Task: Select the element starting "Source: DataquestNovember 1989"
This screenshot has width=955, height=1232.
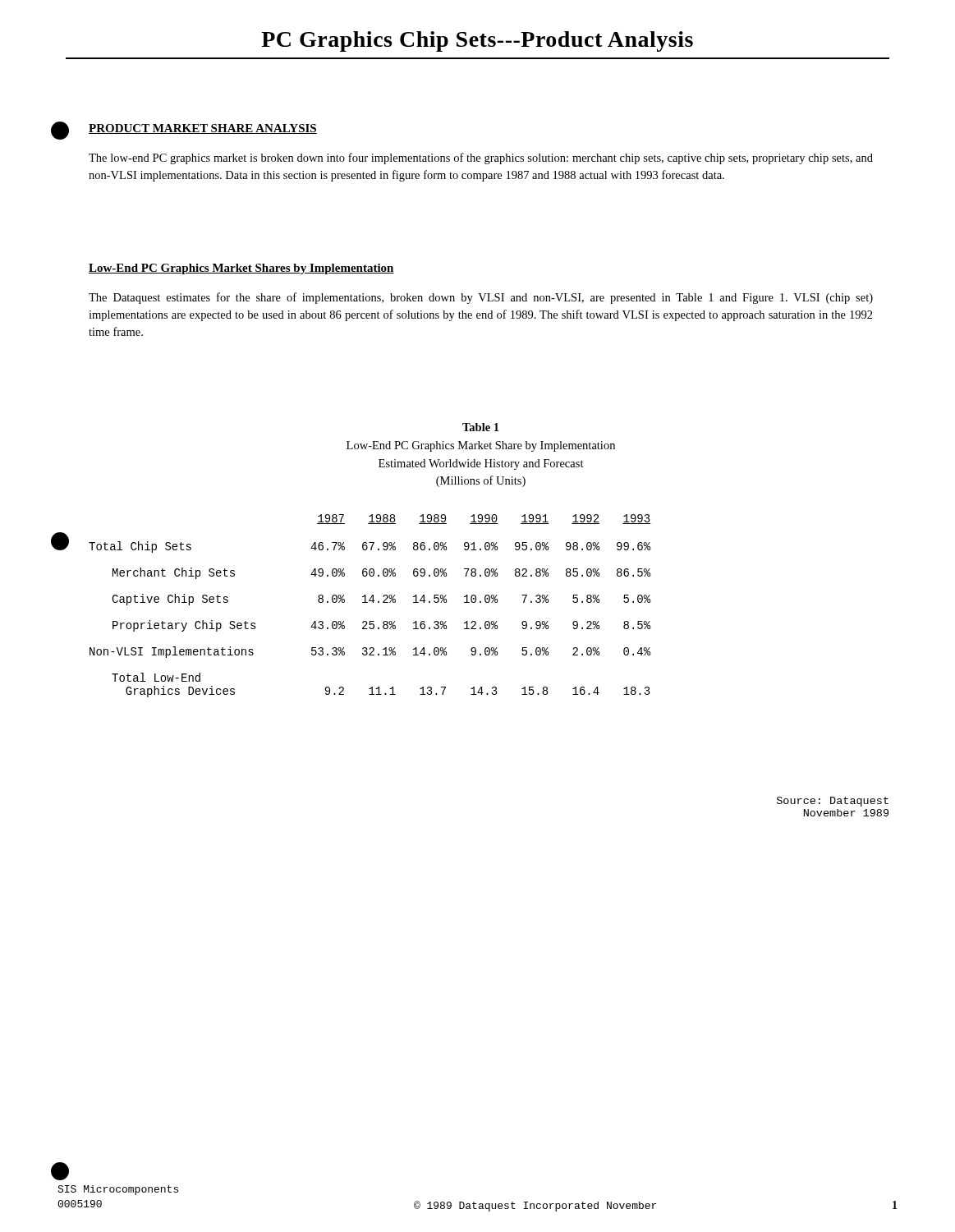Action: coord(833,802)
